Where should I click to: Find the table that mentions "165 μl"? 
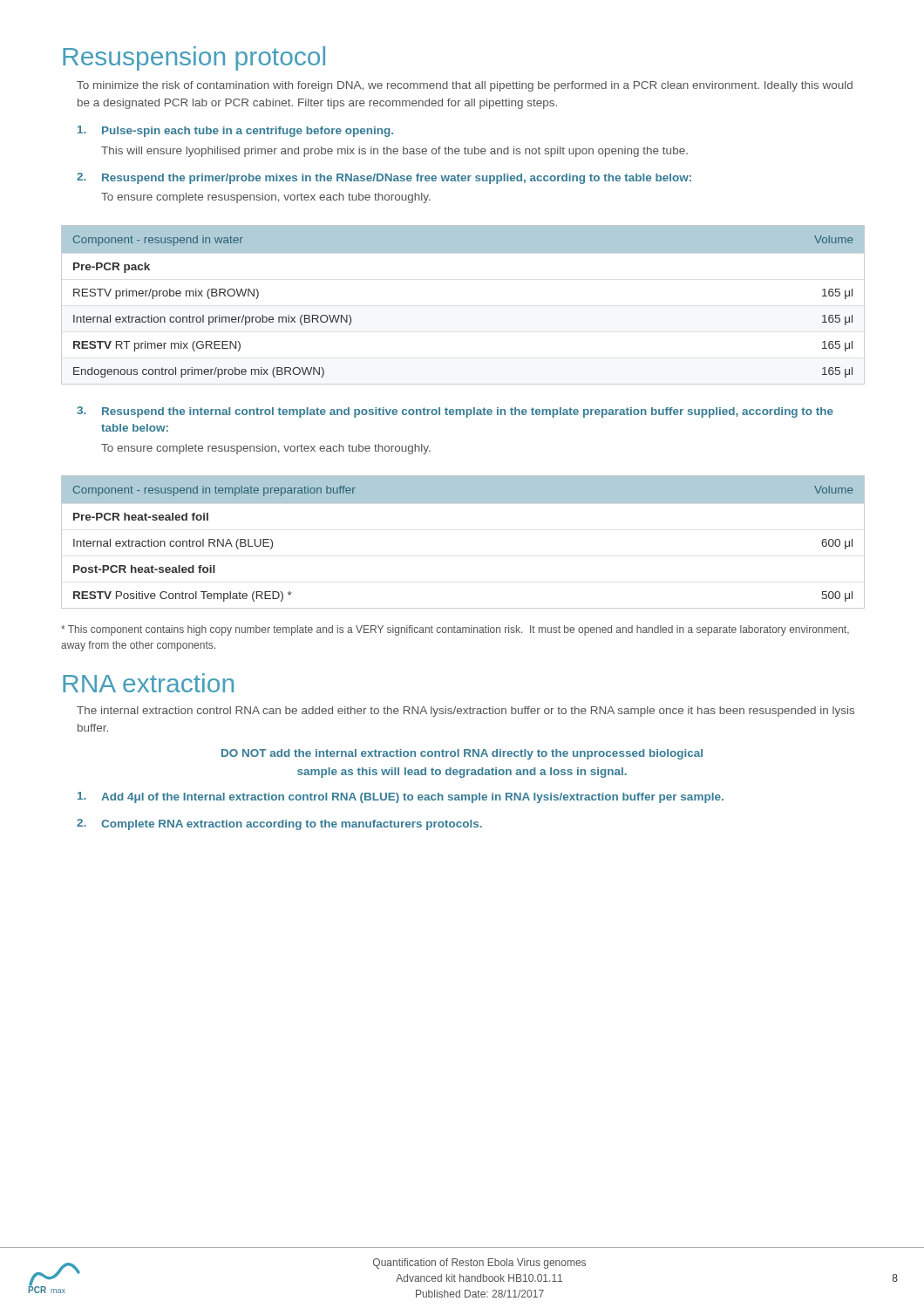463,305
